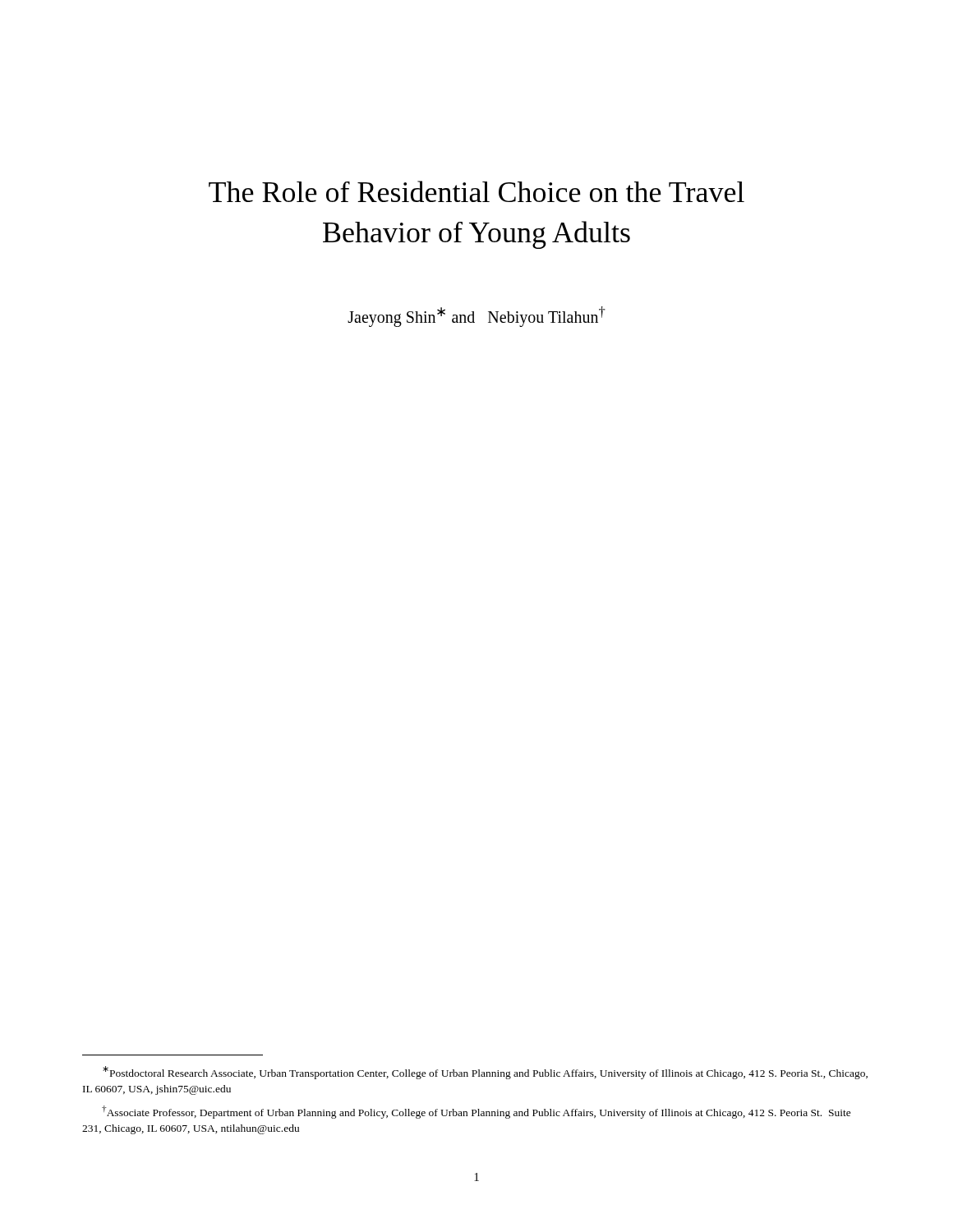Find the element starting "Jaeyong Shin∗ and Nebiyou"
The image size is (953, 1232).
coord(476,315)
